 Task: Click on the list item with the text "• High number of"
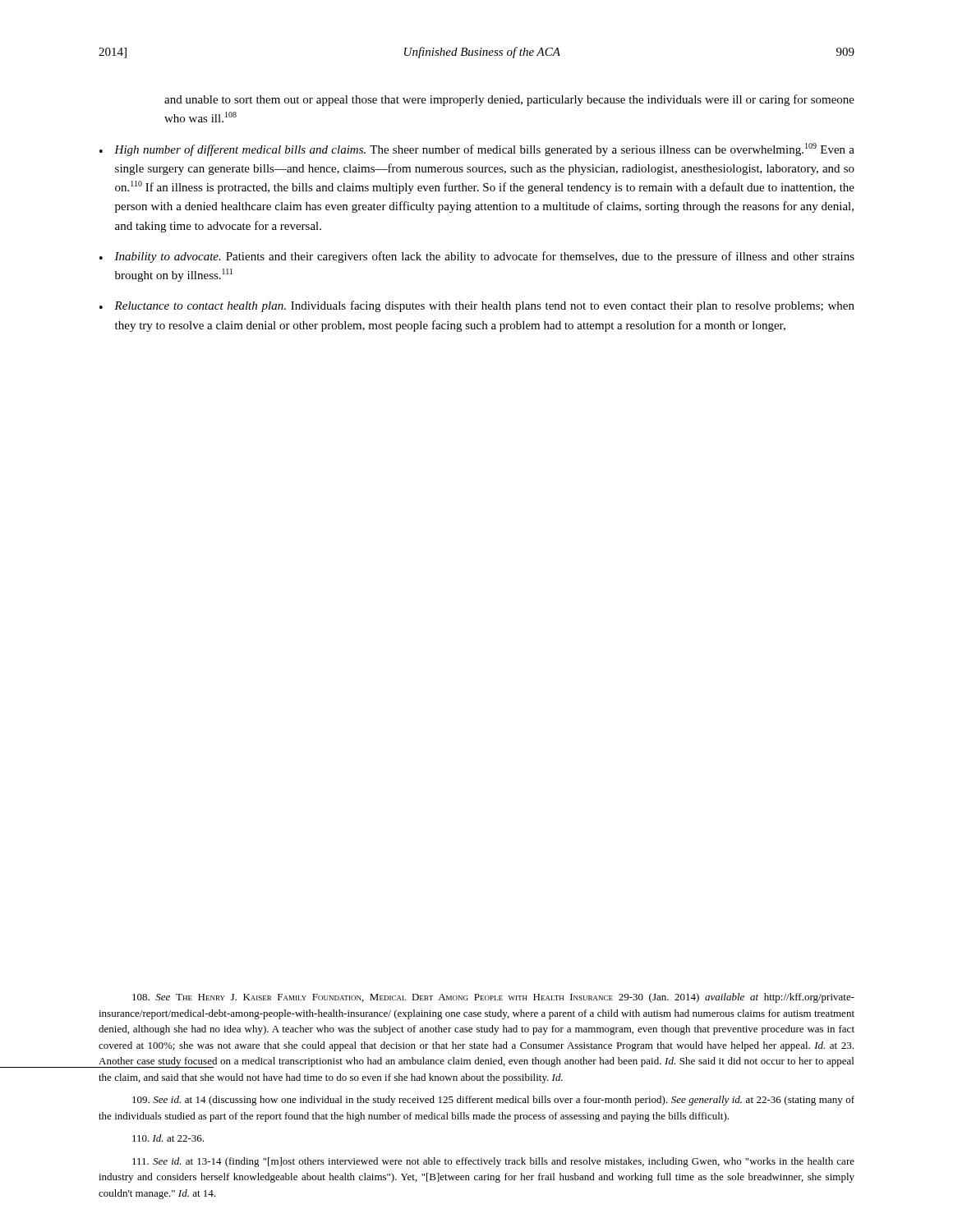[476, 188]
